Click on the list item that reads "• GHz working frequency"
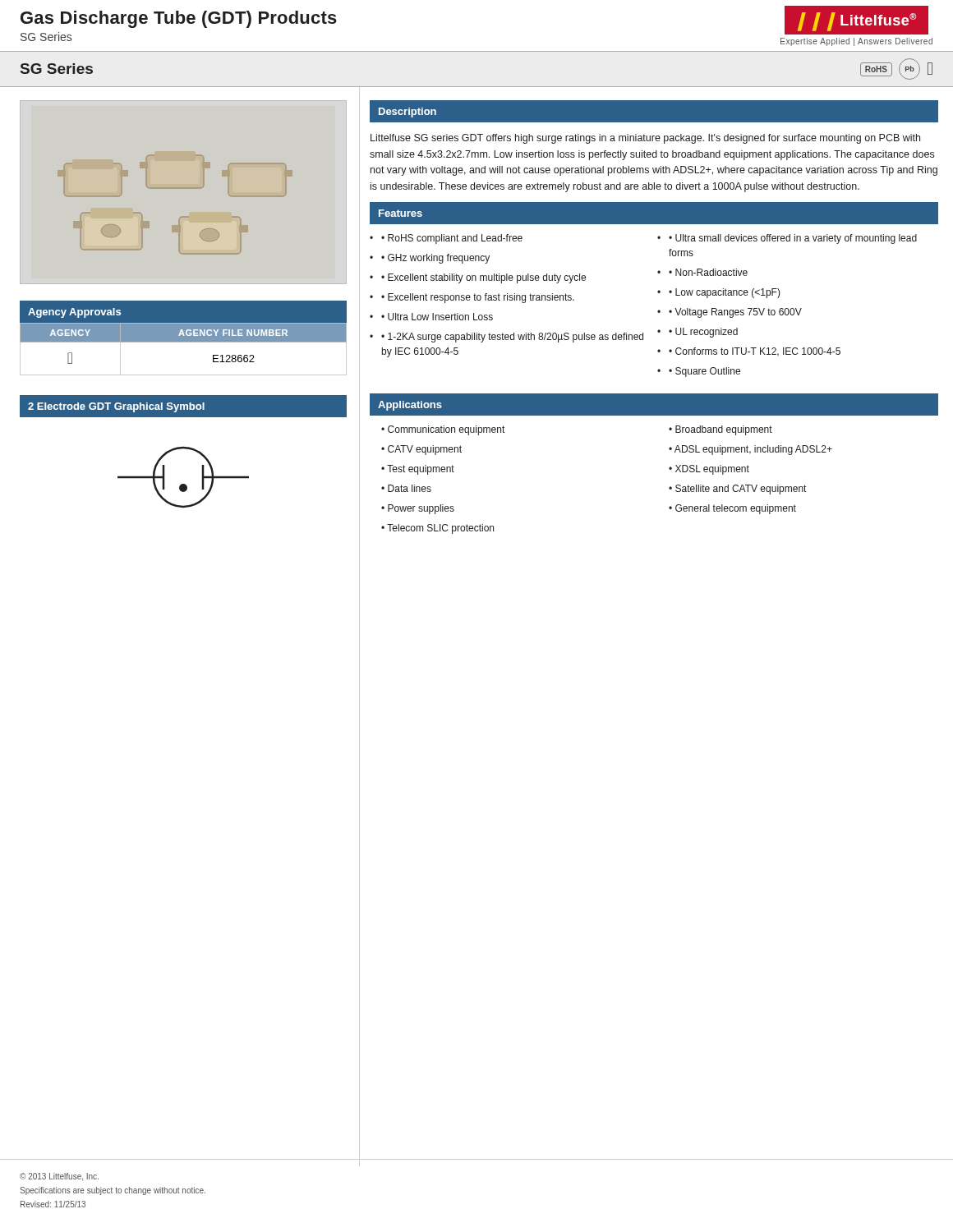Screen dimensions: 1232x953 pyautogui.click(x=436, y=257)
